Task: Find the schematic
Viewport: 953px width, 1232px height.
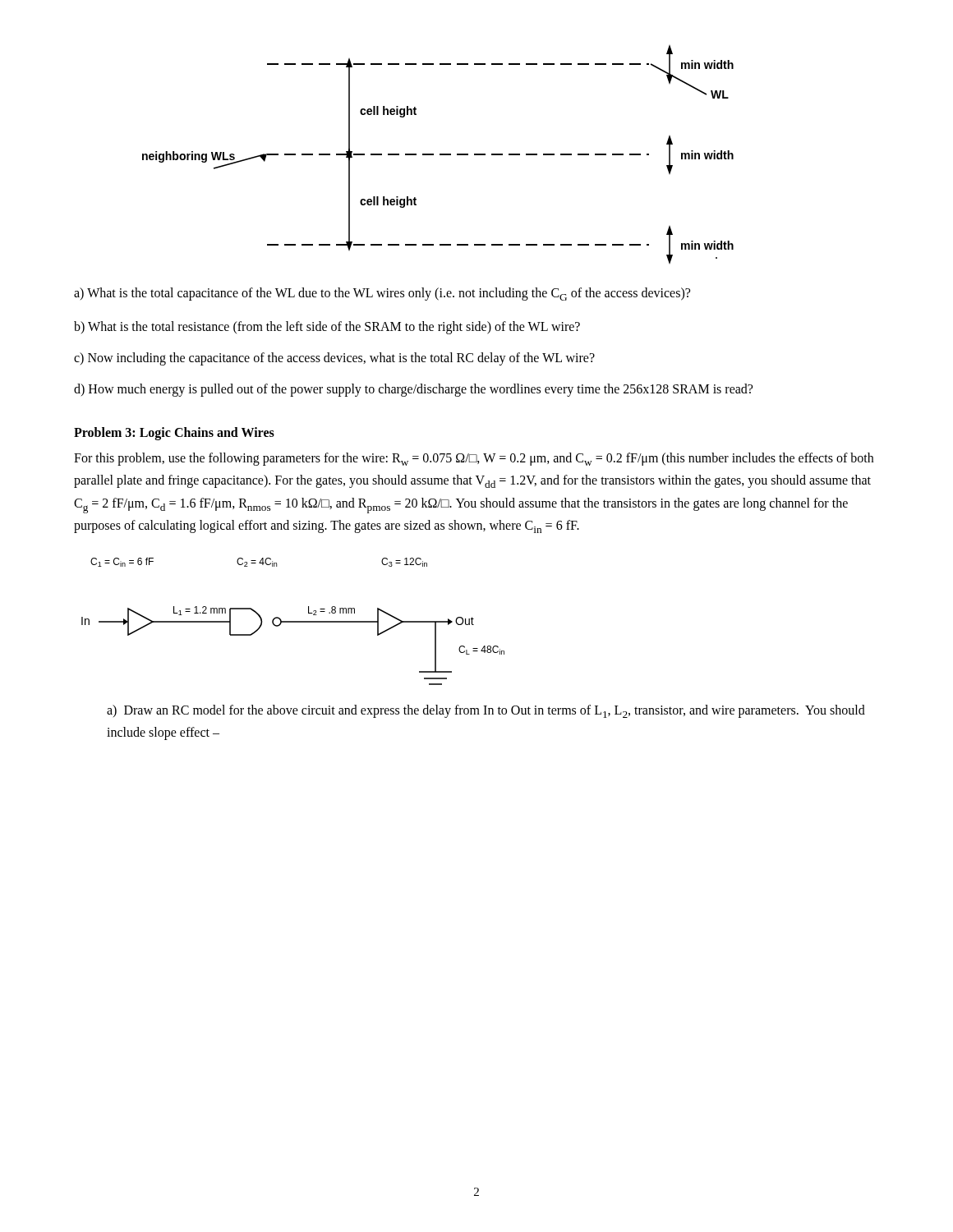Action: tap(476, 622)
